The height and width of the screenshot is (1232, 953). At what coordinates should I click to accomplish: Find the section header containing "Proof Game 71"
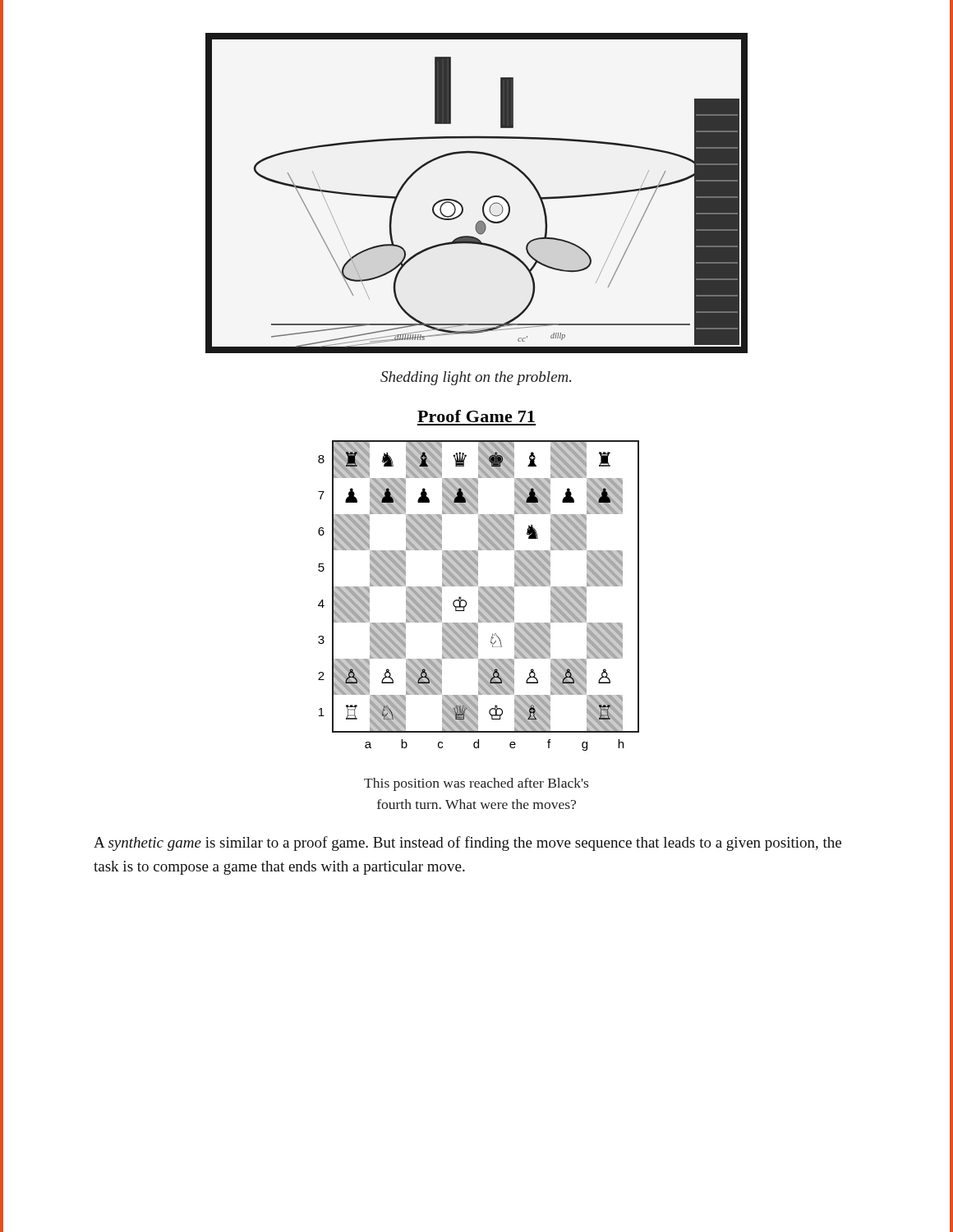point(476,416)
